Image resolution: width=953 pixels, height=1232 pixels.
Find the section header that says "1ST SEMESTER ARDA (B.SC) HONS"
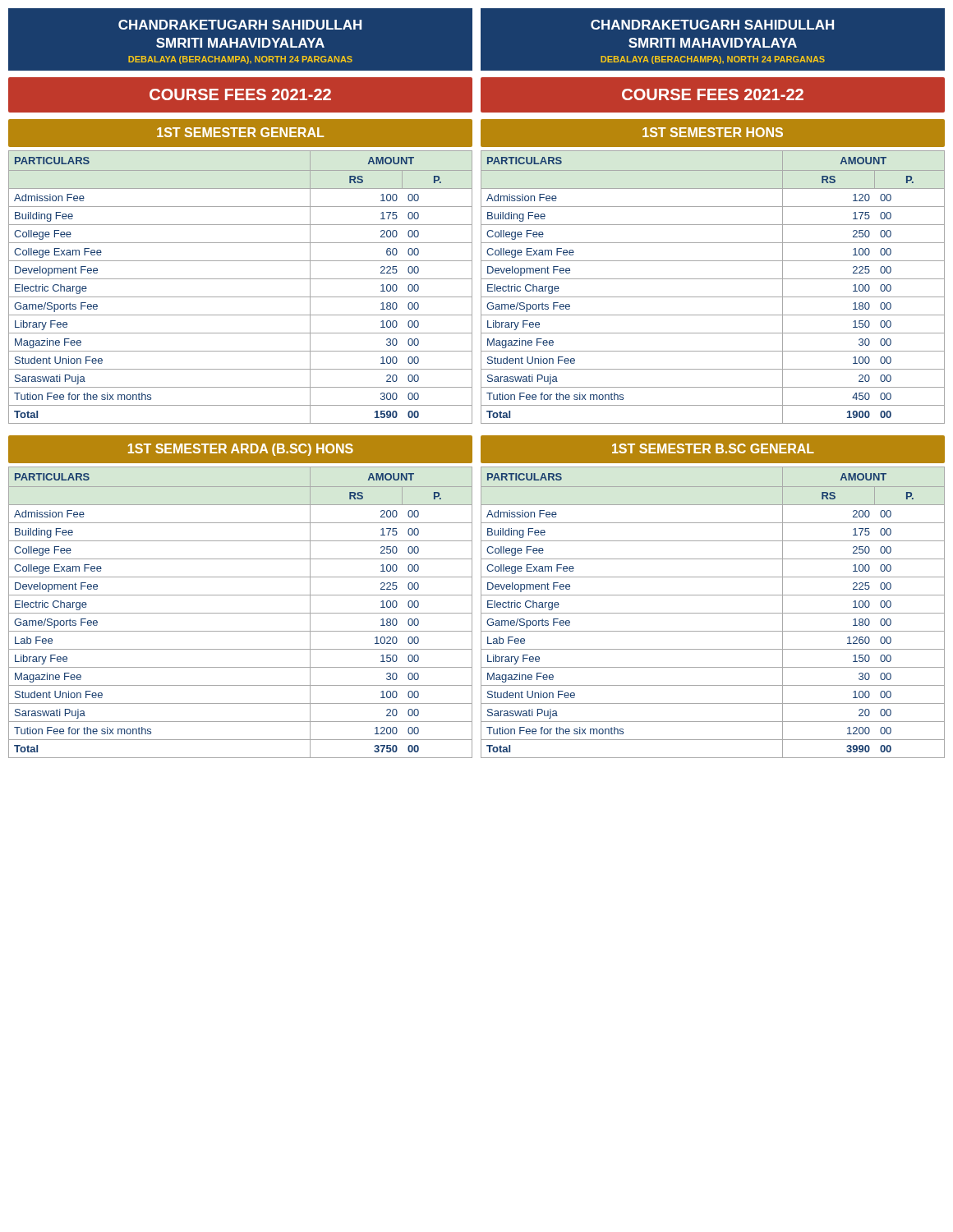pos(240,449)
